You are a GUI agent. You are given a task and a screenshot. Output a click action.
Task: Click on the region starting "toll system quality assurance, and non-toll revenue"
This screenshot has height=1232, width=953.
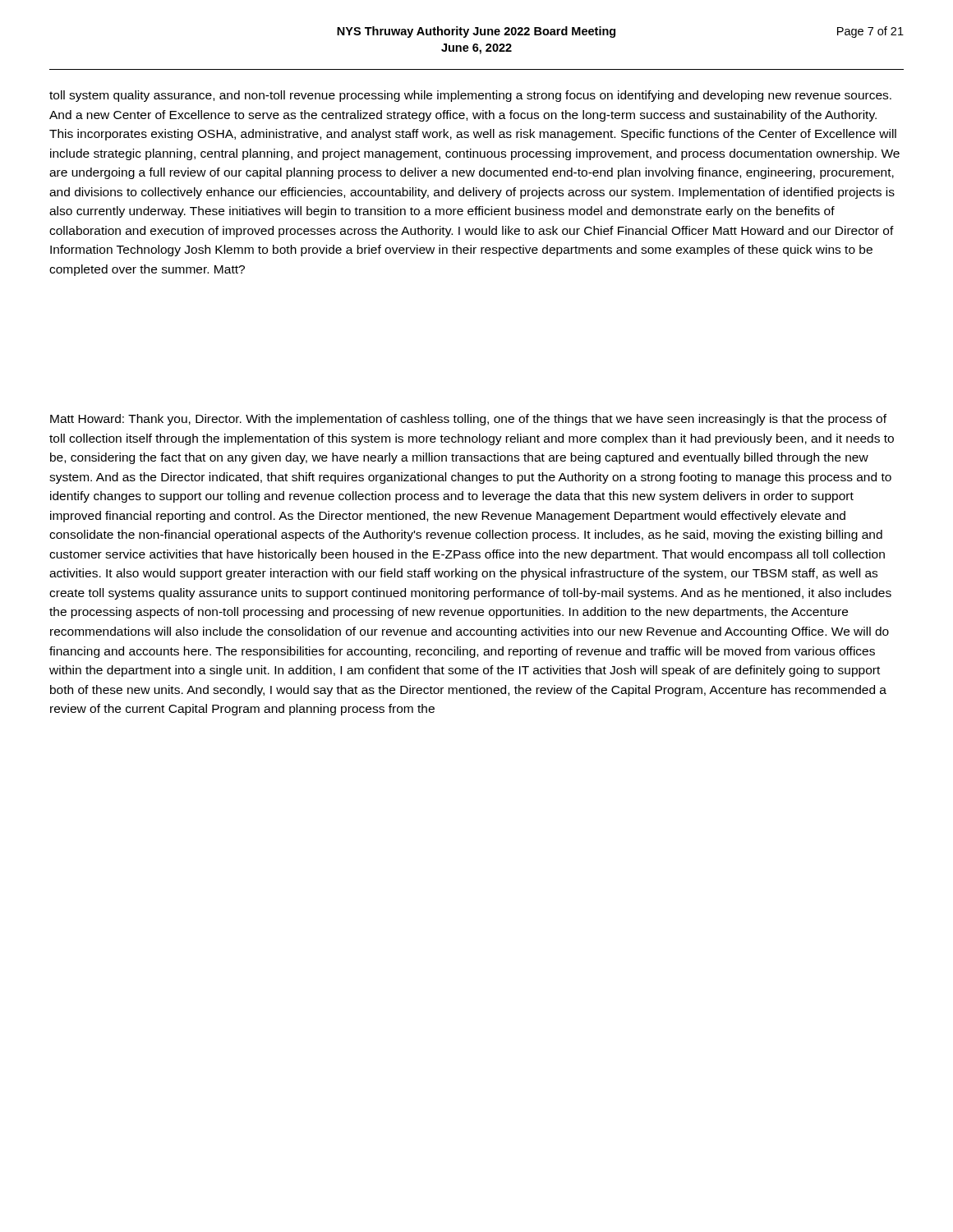pyautogui.click(x=475, y=182)
